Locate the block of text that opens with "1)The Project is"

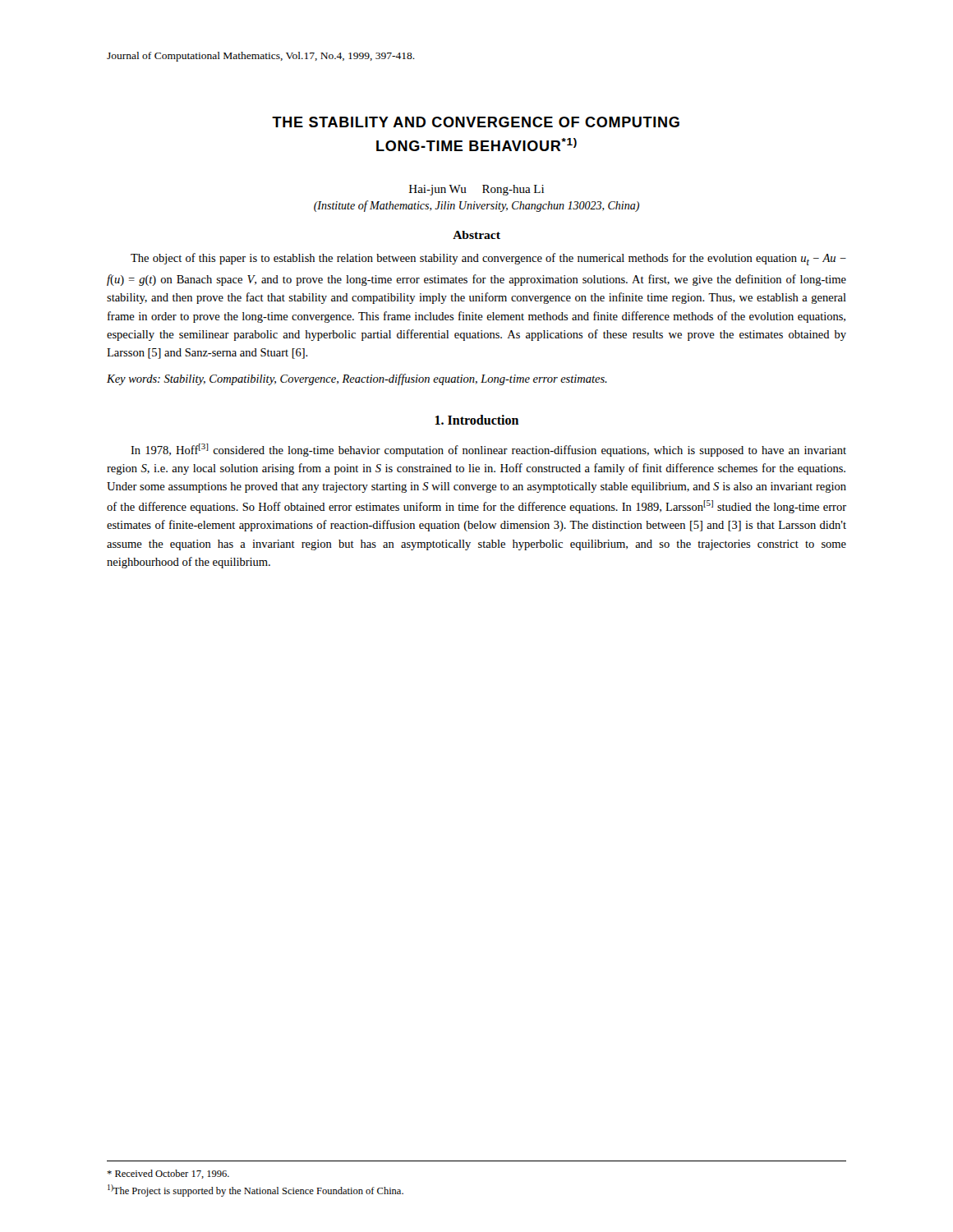pyautogui.click(x=255, y=1190)
